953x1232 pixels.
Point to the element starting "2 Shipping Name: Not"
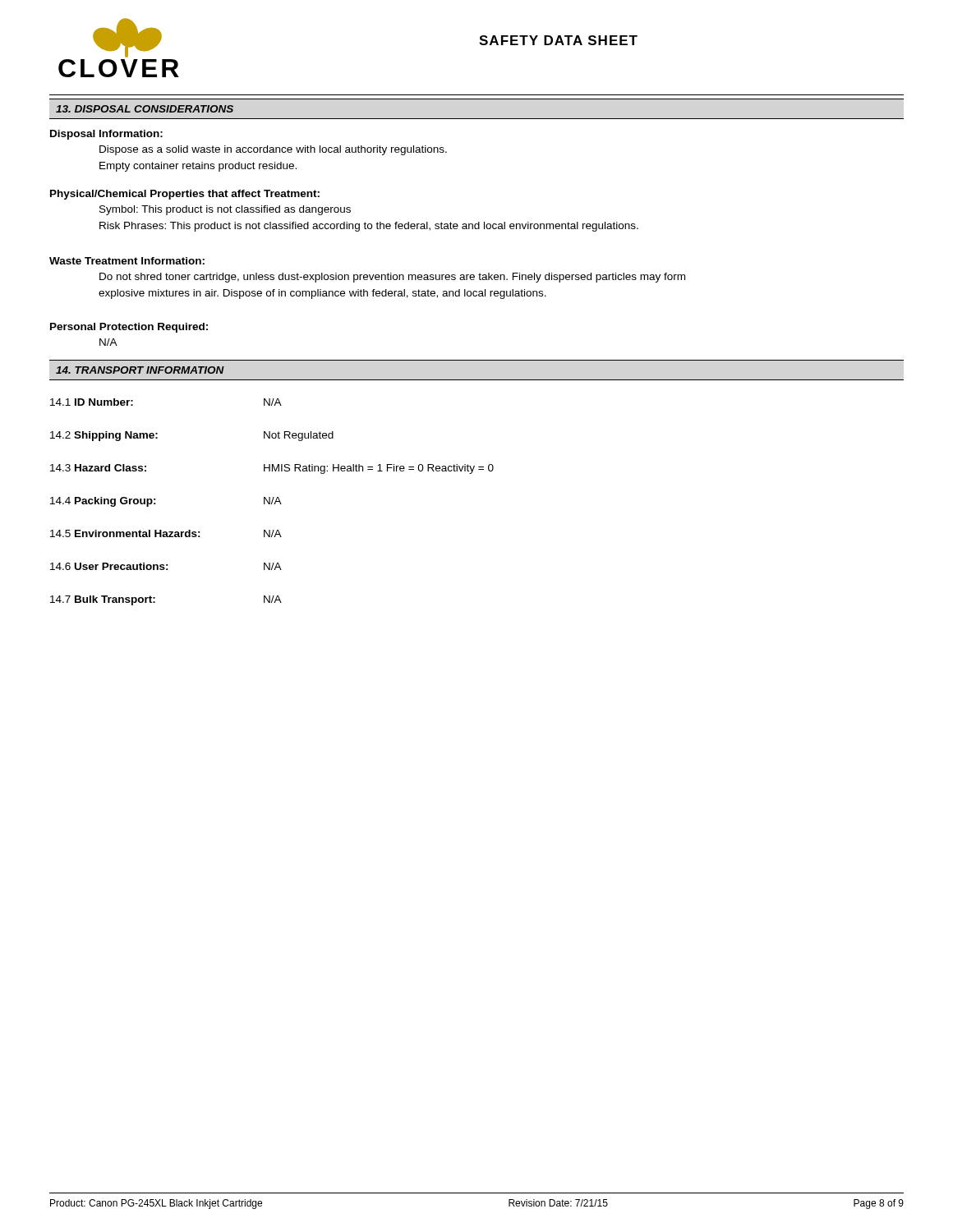101,437
